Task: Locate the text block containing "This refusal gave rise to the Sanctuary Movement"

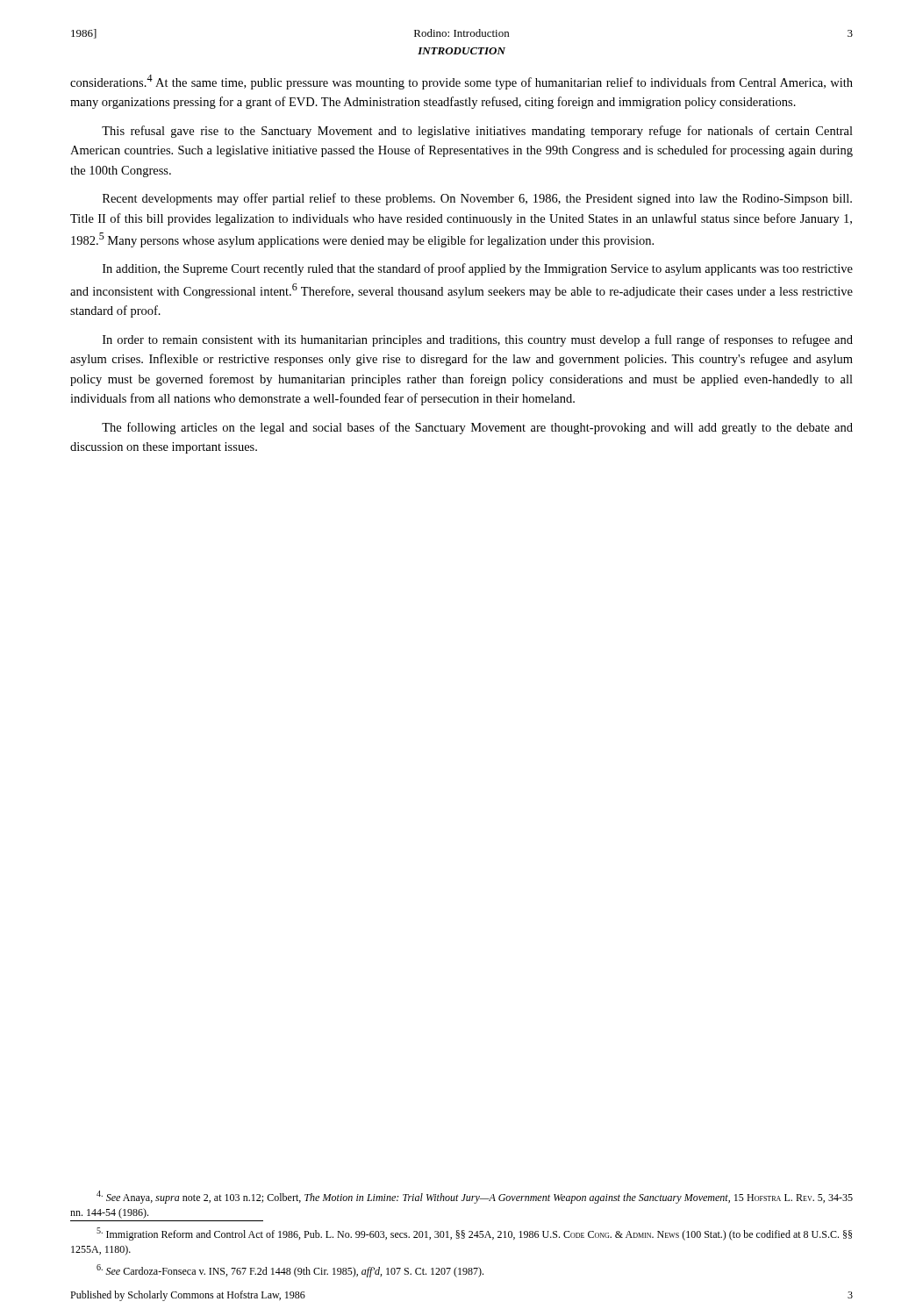Action: click(x=462, y=150)
